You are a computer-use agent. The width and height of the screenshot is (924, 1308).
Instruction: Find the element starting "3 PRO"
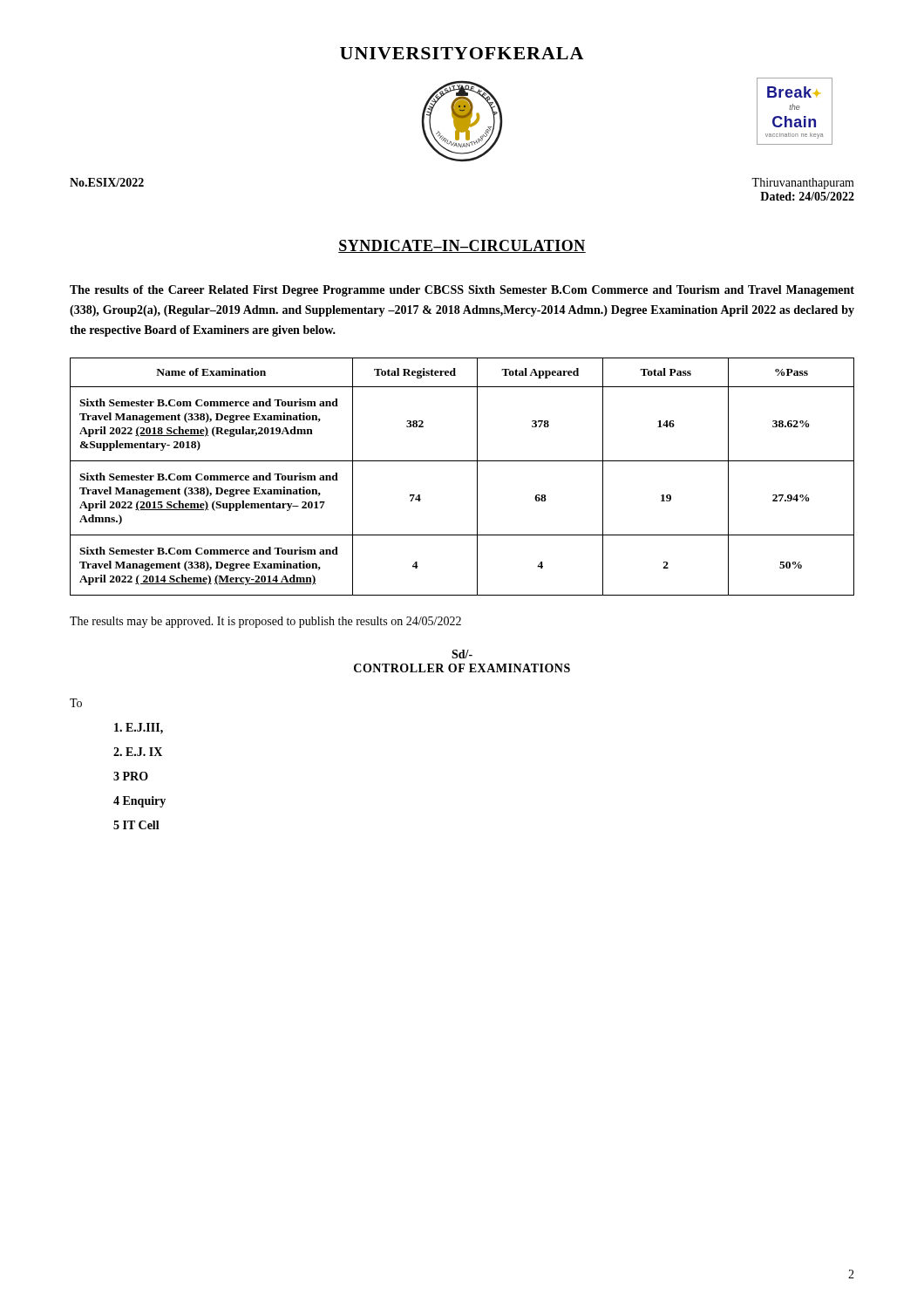(x=131, y=777)
